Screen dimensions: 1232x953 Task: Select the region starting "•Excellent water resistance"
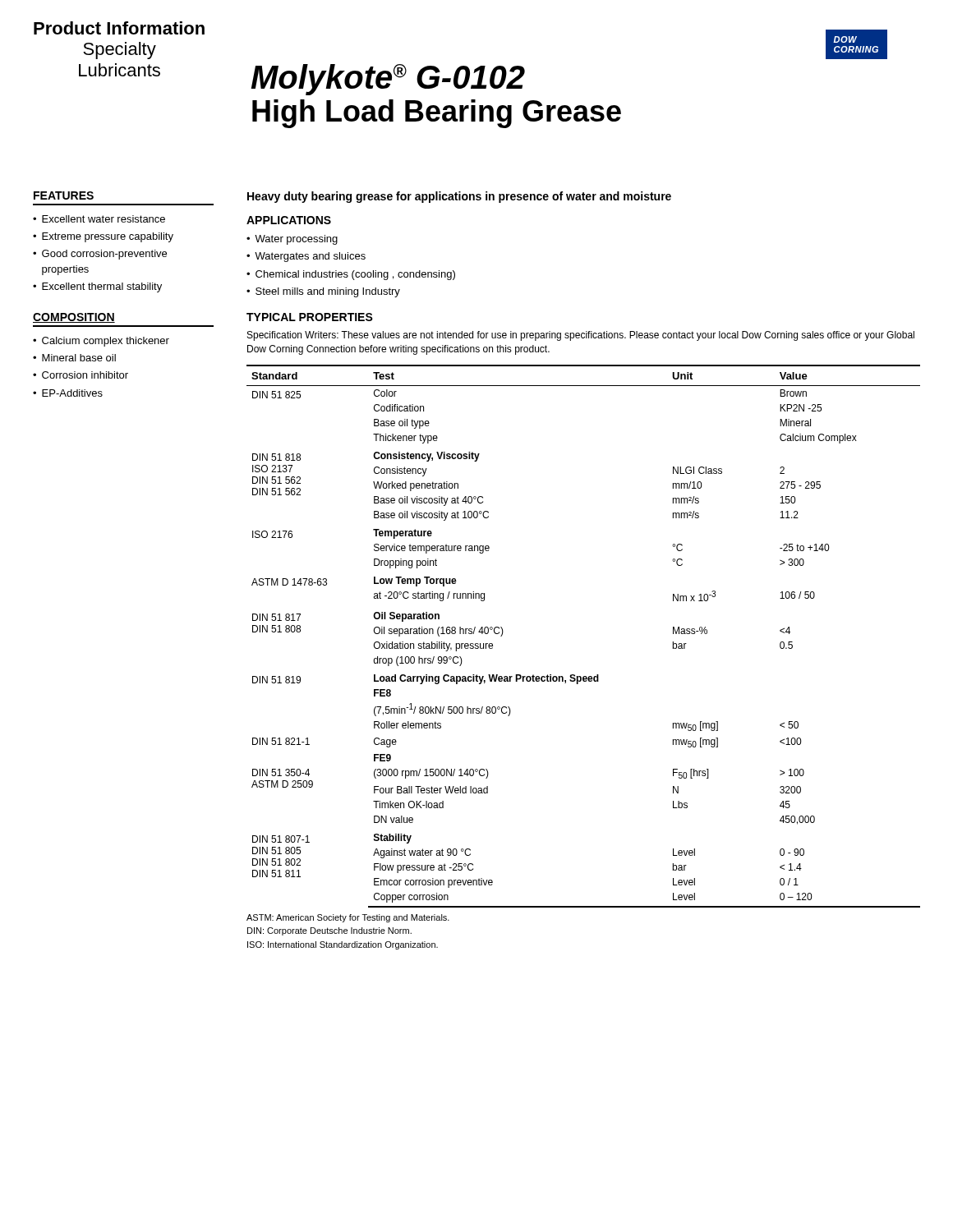pos(99,219)
